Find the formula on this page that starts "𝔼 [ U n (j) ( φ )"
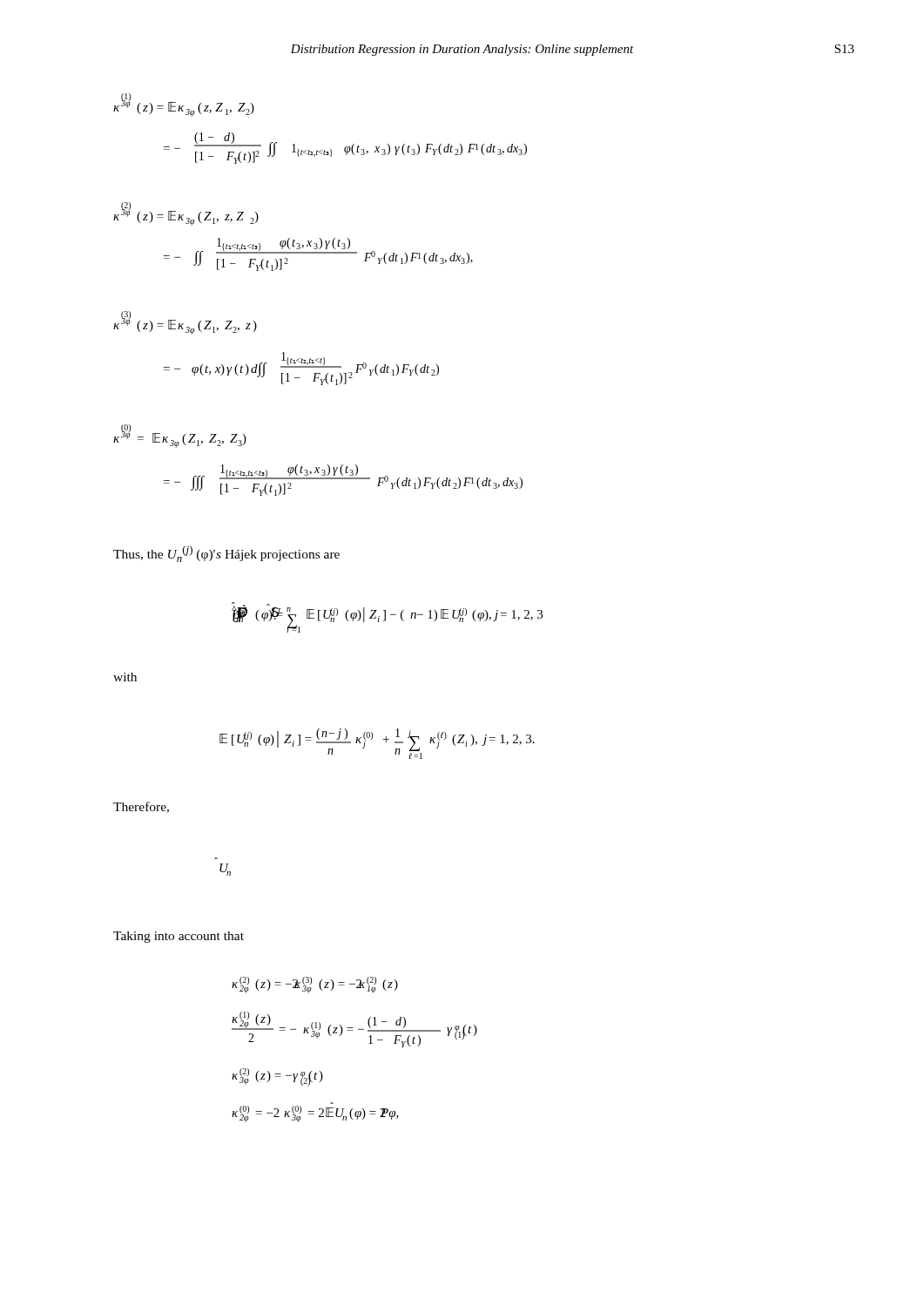The height and width of the screenshot is (1307, 924). [479, 738]
